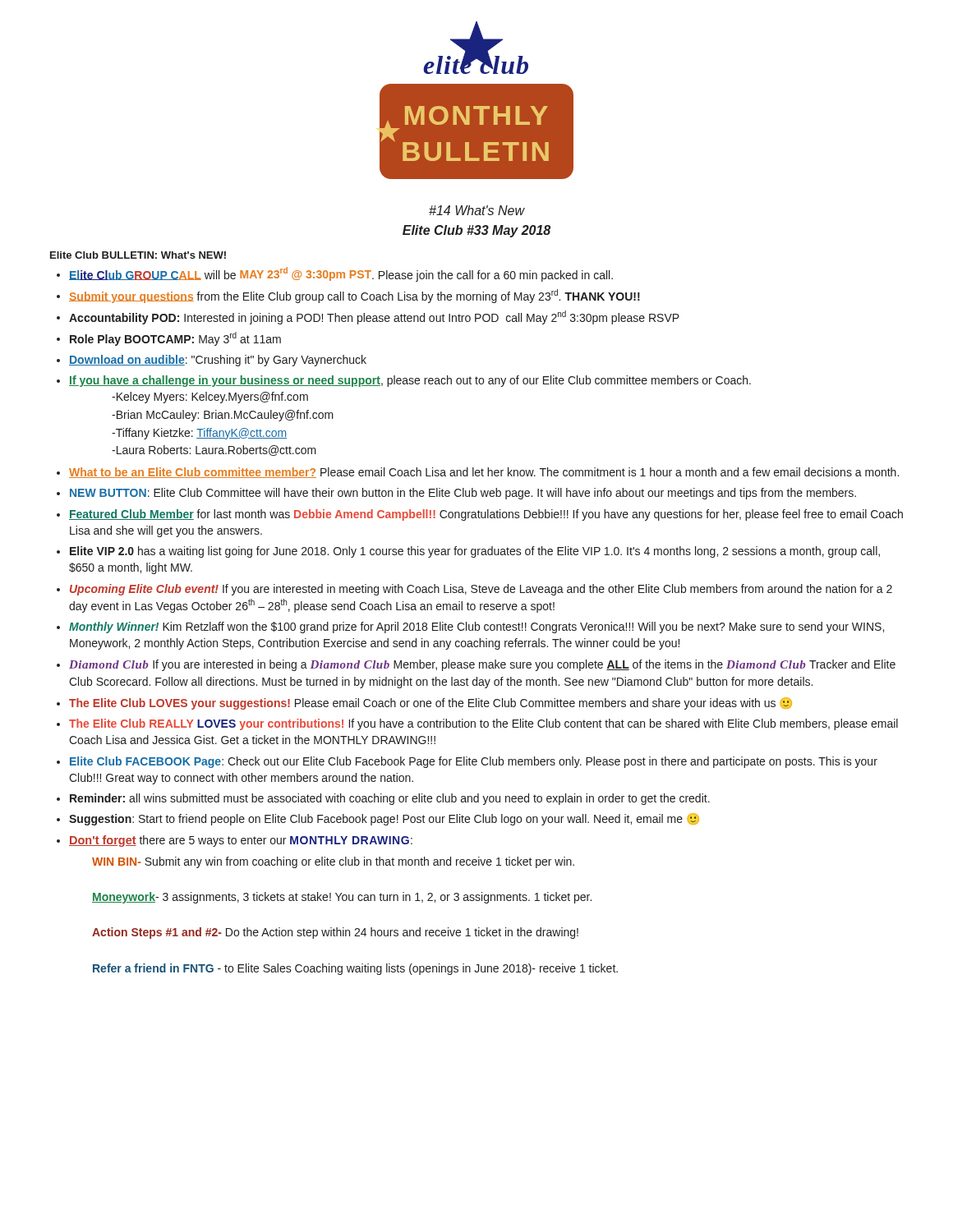The width and height of the screenshot is (953, 1232).
Task: Click the section header
Action: (138, 255)
